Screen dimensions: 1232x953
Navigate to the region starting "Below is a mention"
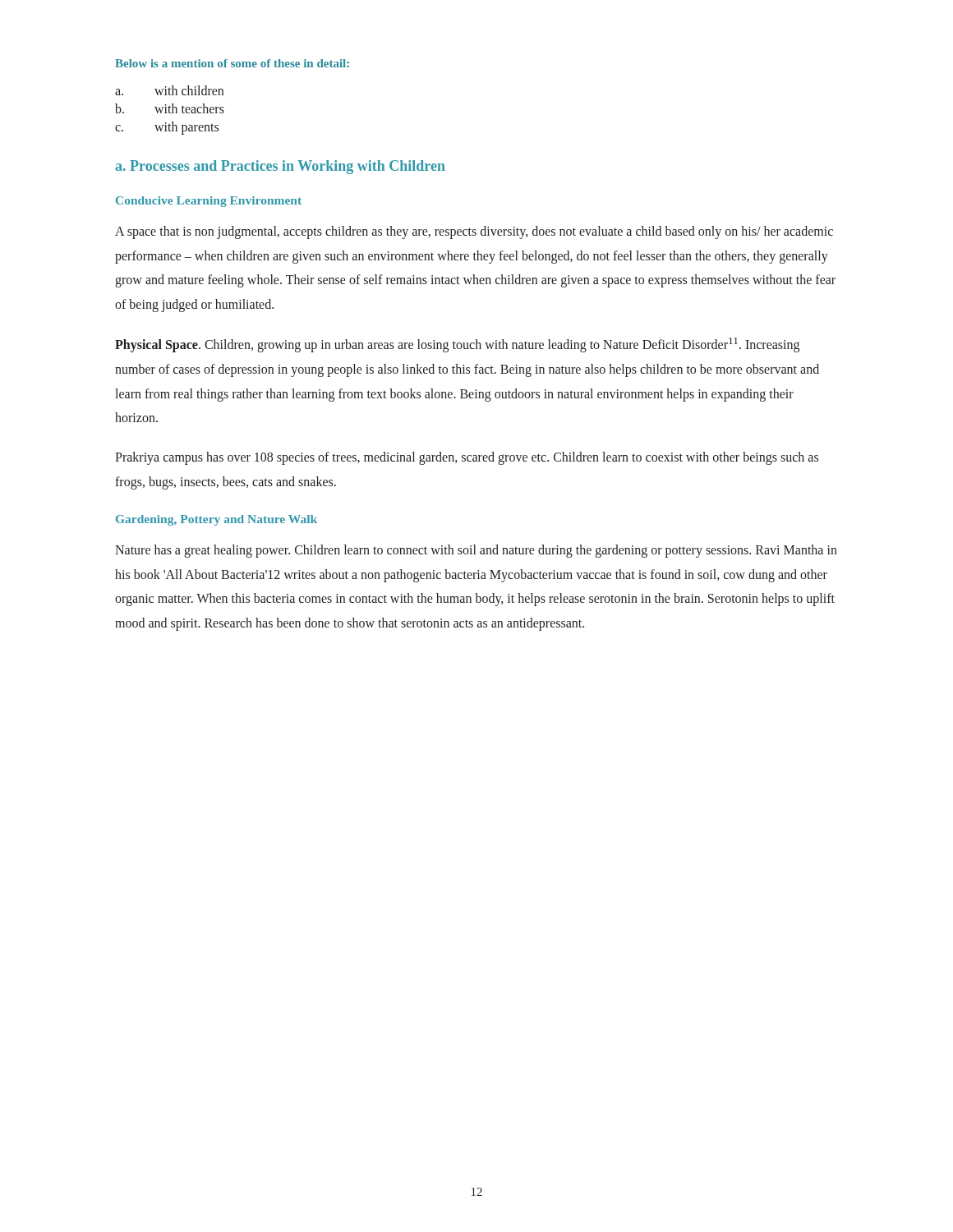(233, 63)
